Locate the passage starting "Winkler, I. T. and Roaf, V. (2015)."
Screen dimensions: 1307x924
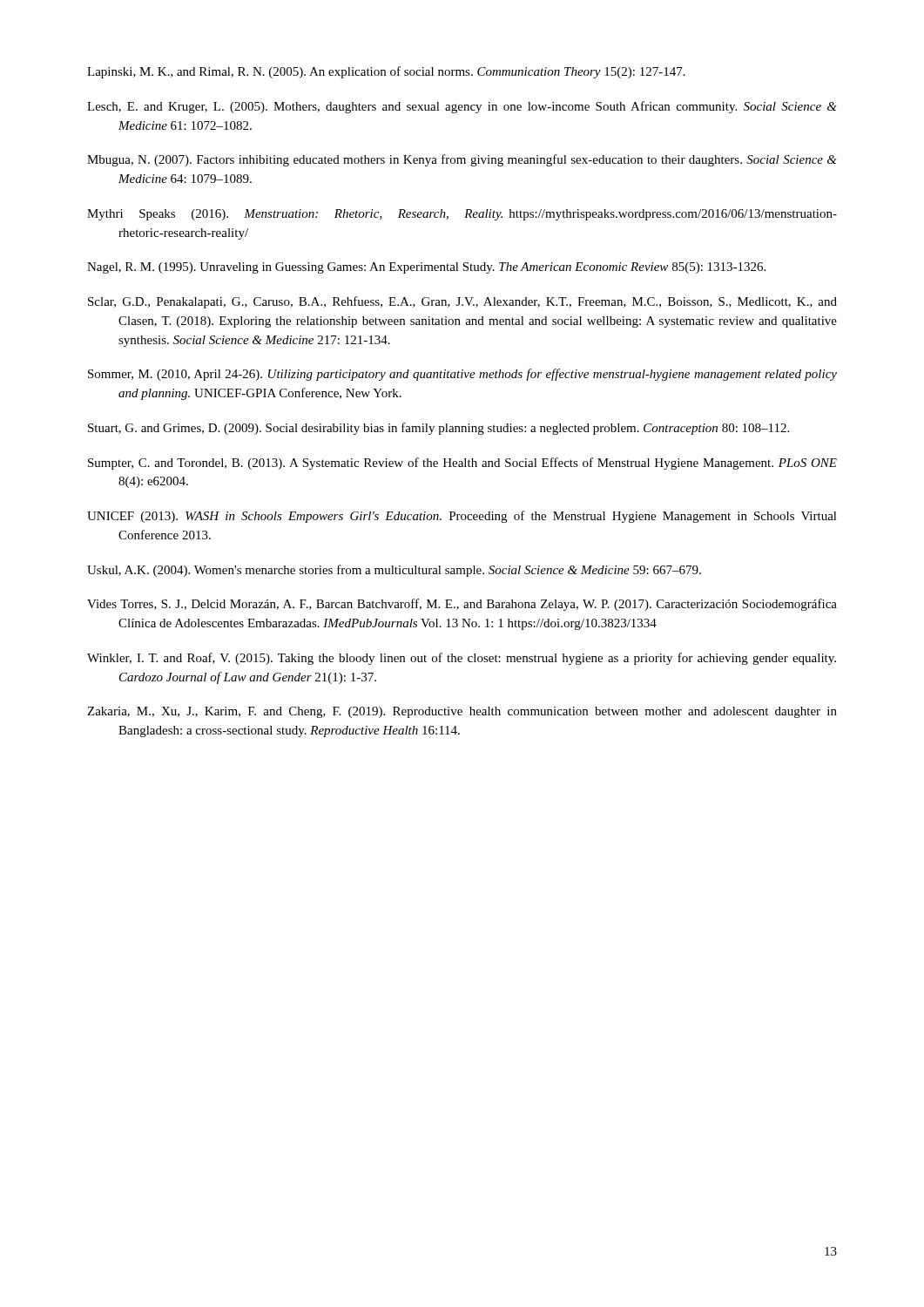(462, 667)
